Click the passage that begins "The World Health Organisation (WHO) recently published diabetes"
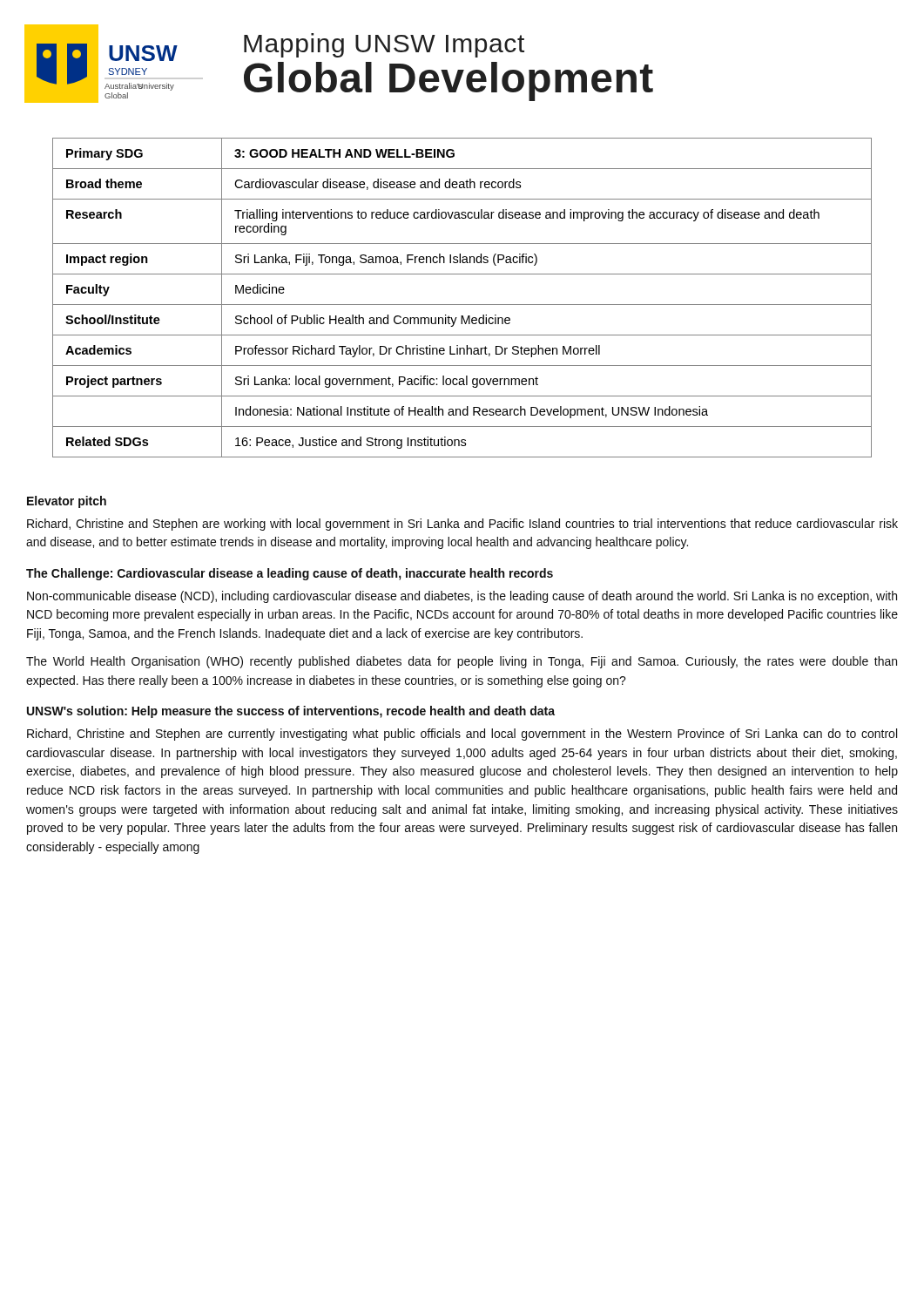This screenshot has width=924, height=1307. [462, 671]
